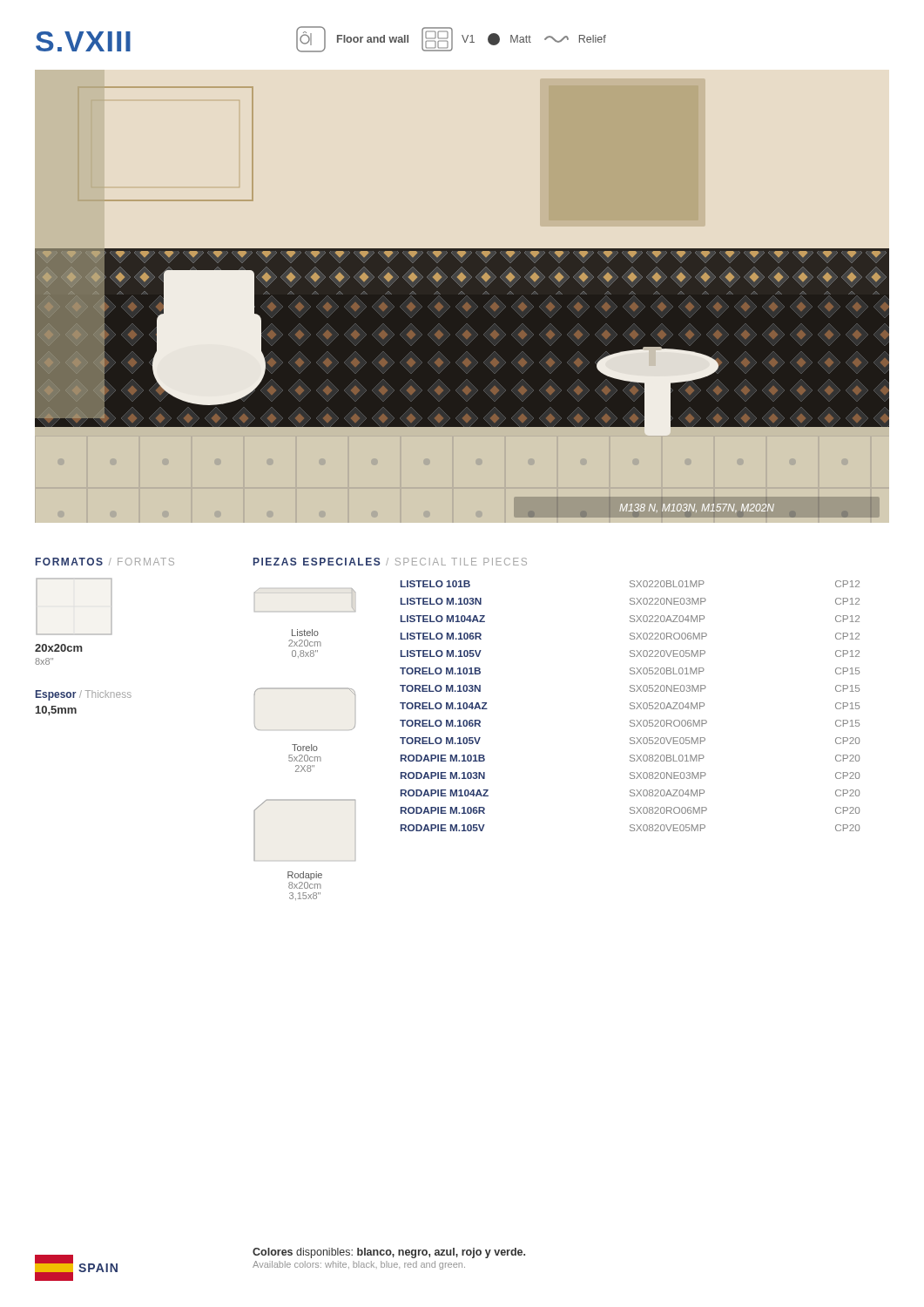Select the photo
924x1307 pixels.
click(x=462, y=296)
